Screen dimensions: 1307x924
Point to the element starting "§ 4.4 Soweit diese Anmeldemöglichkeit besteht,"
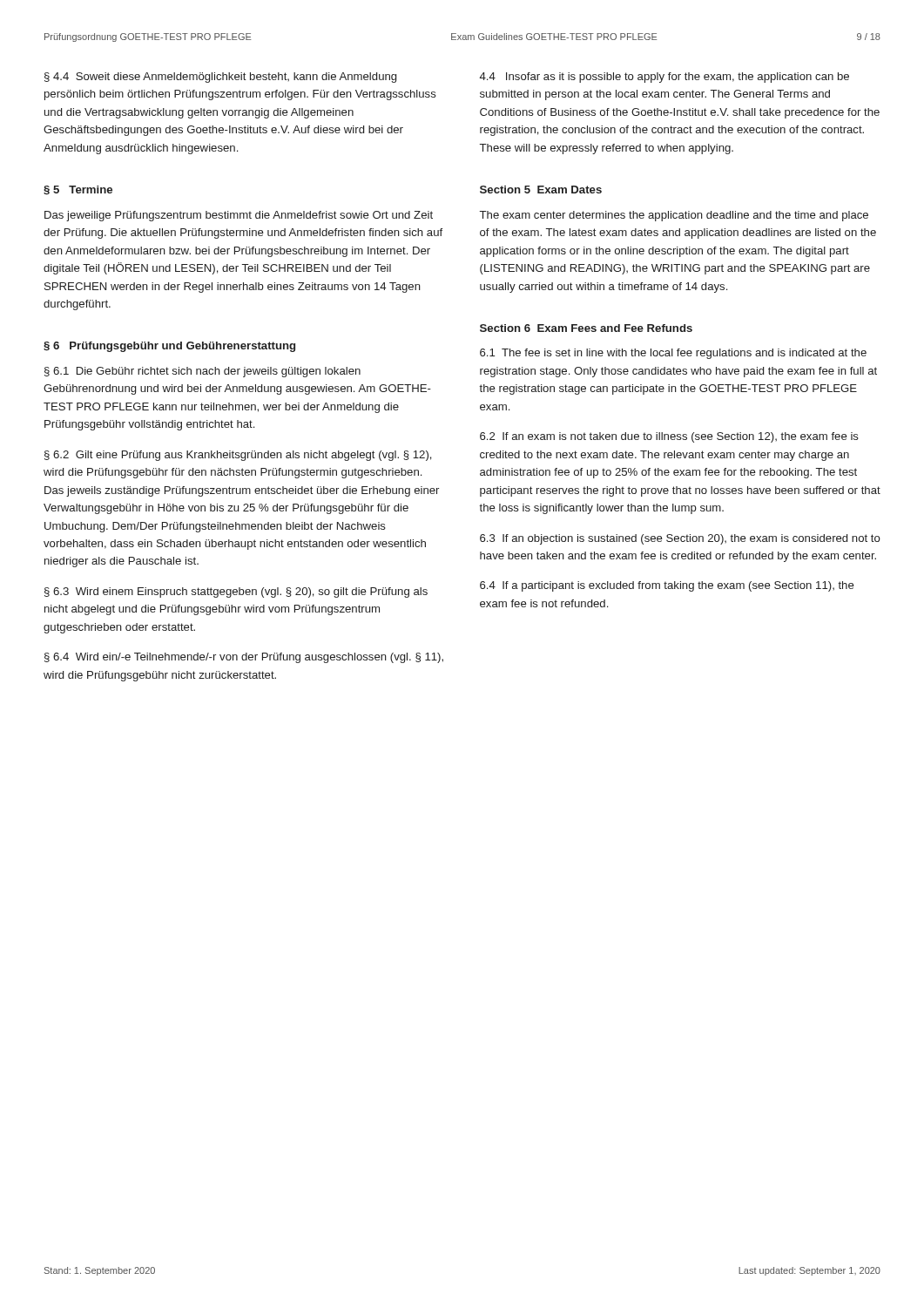click(x=240, y=112)
